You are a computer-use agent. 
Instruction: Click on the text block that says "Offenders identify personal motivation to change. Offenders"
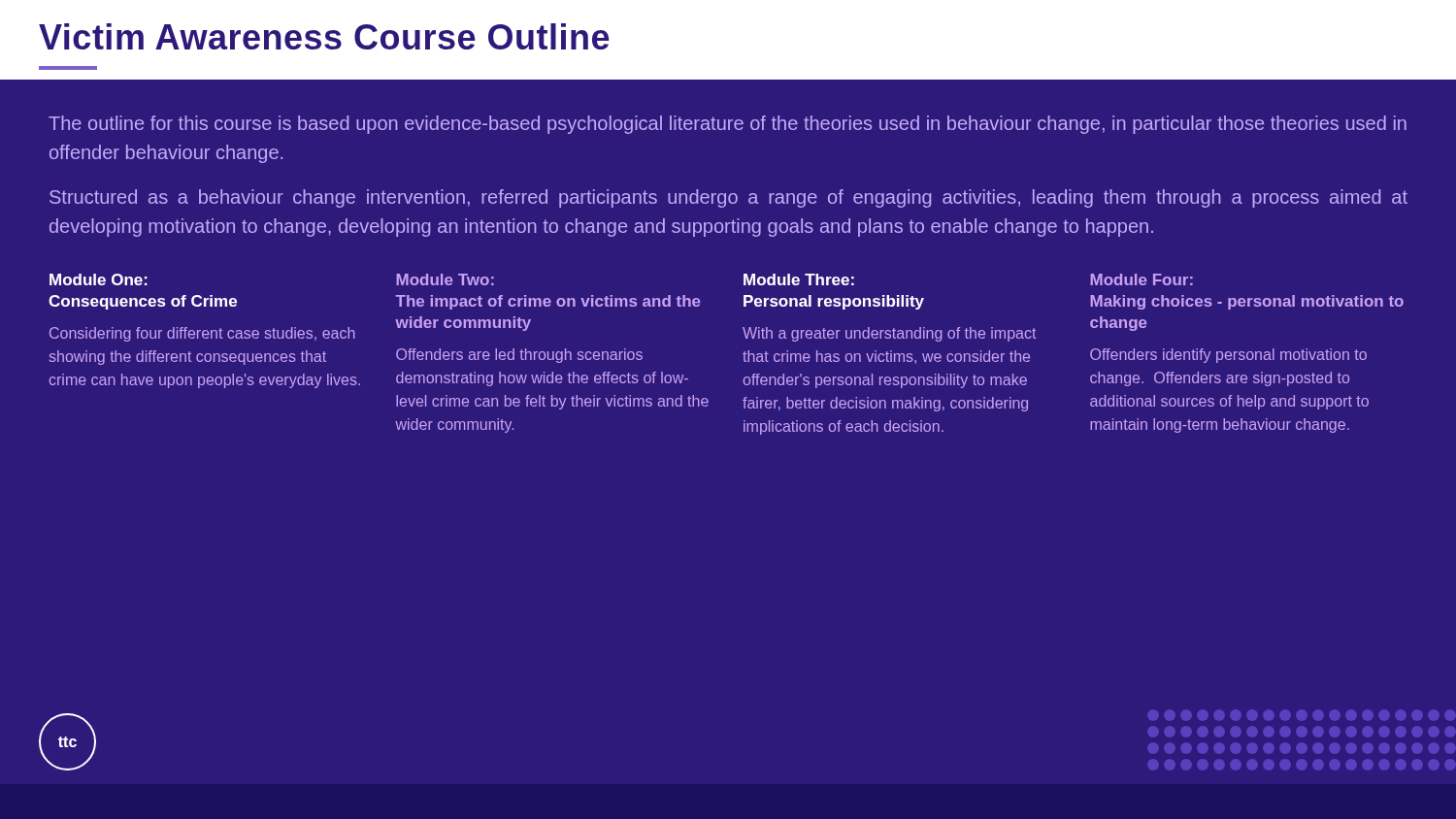[1229, 390]
